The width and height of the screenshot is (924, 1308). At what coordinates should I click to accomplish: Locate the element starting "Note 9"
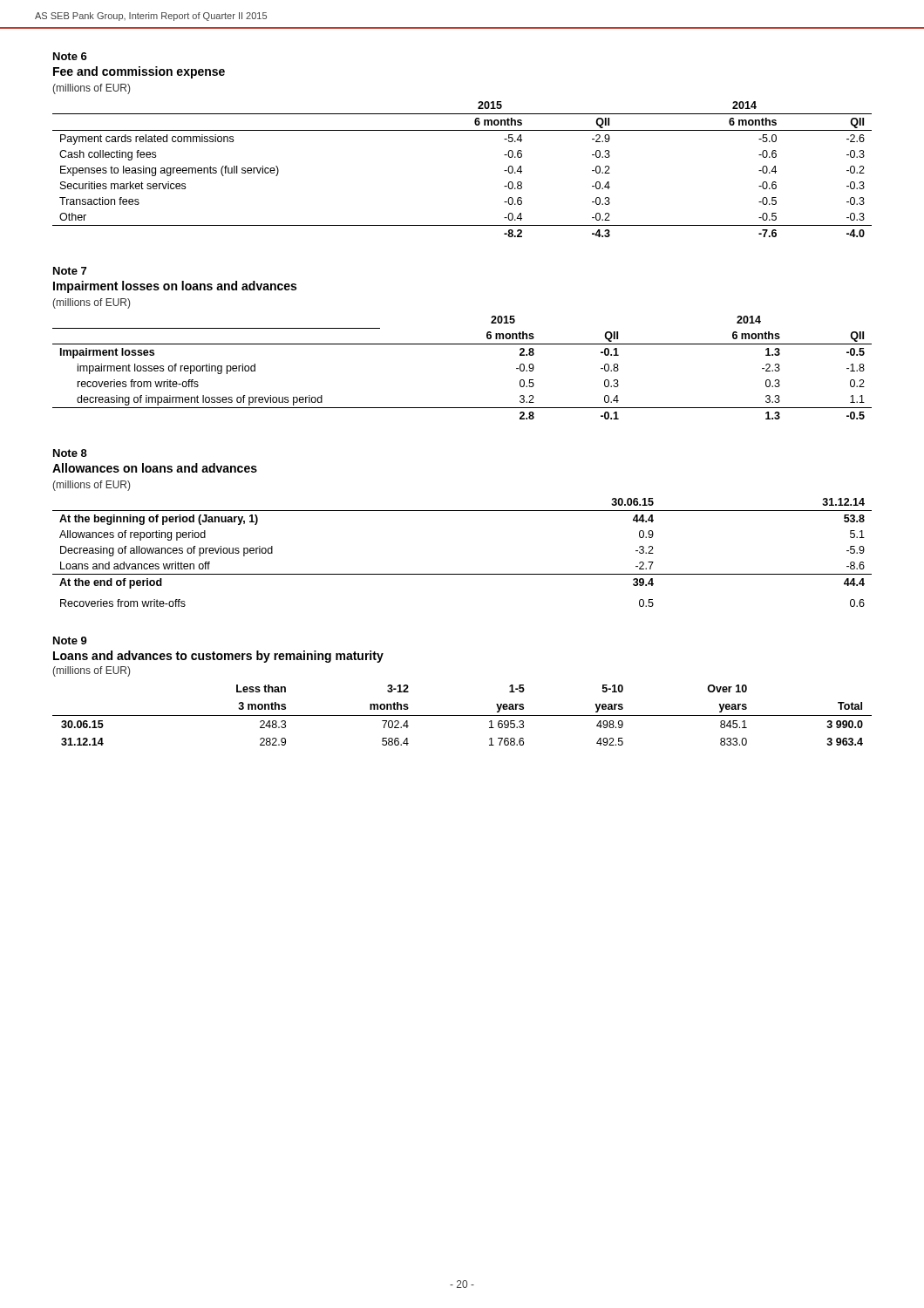tap(70, 641)
